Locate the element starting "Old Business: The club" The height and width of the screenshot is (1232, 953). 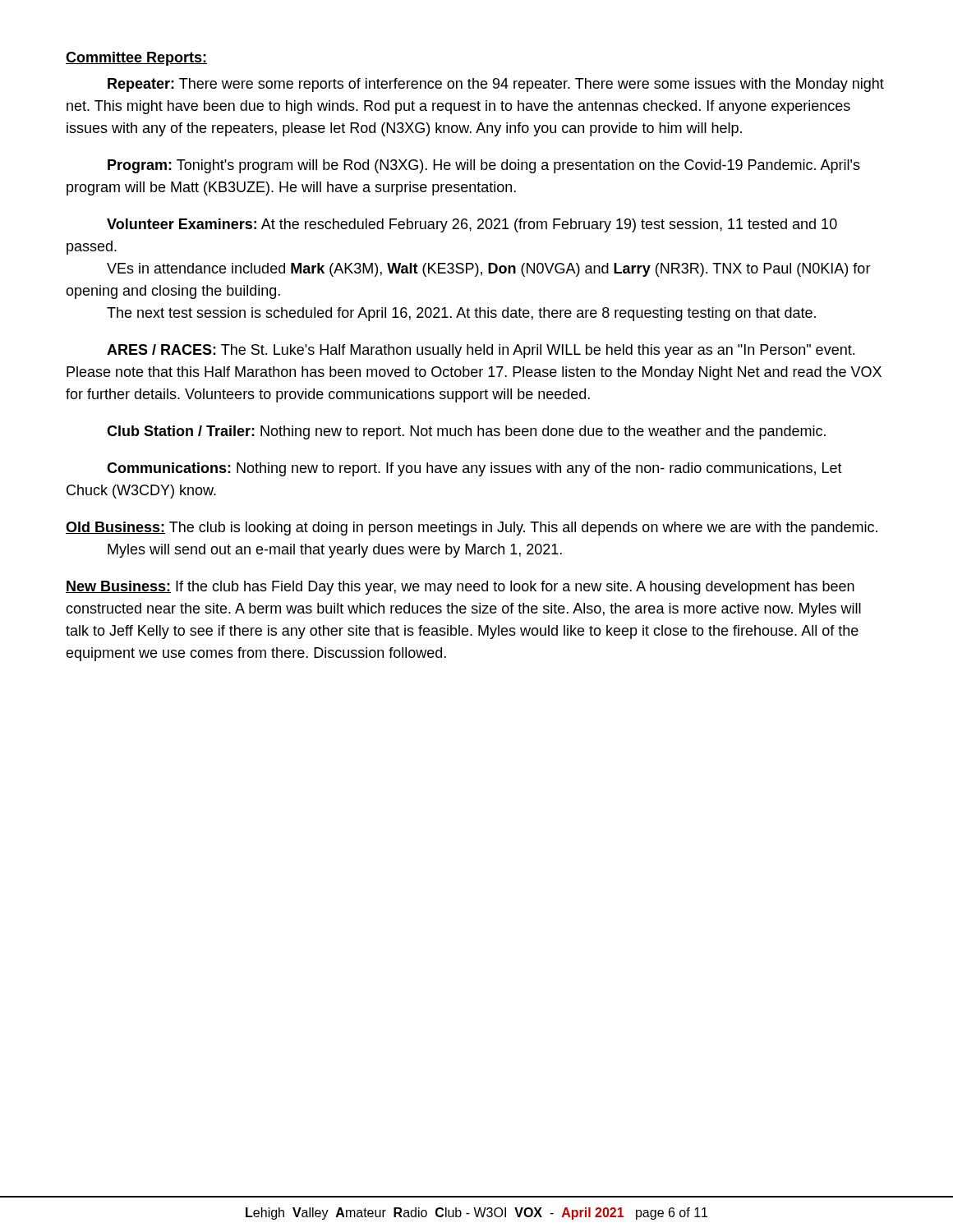(x=476, y=539)
